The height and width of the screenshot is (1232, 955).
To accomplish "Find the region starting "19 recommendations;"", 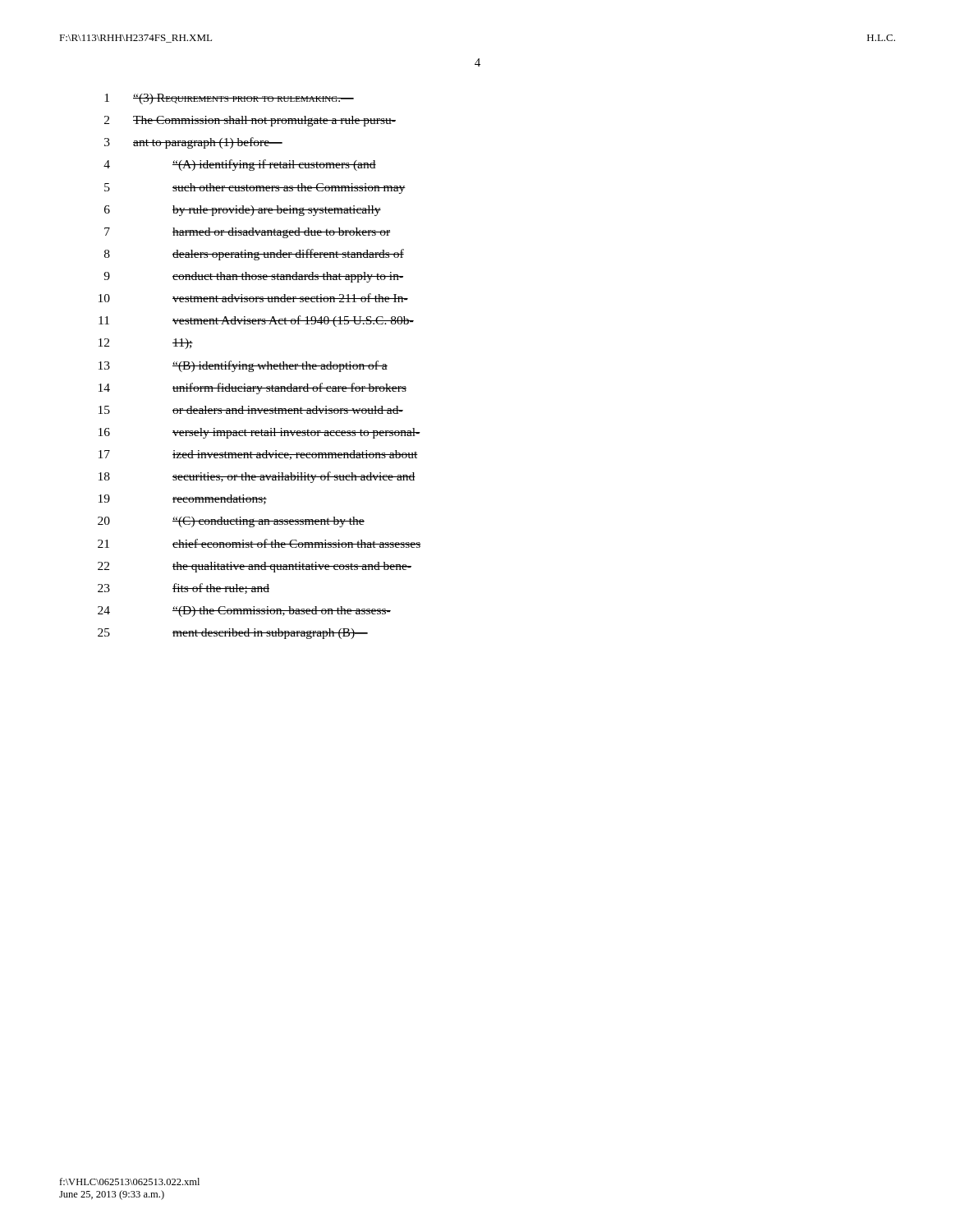I will (163, 498).
